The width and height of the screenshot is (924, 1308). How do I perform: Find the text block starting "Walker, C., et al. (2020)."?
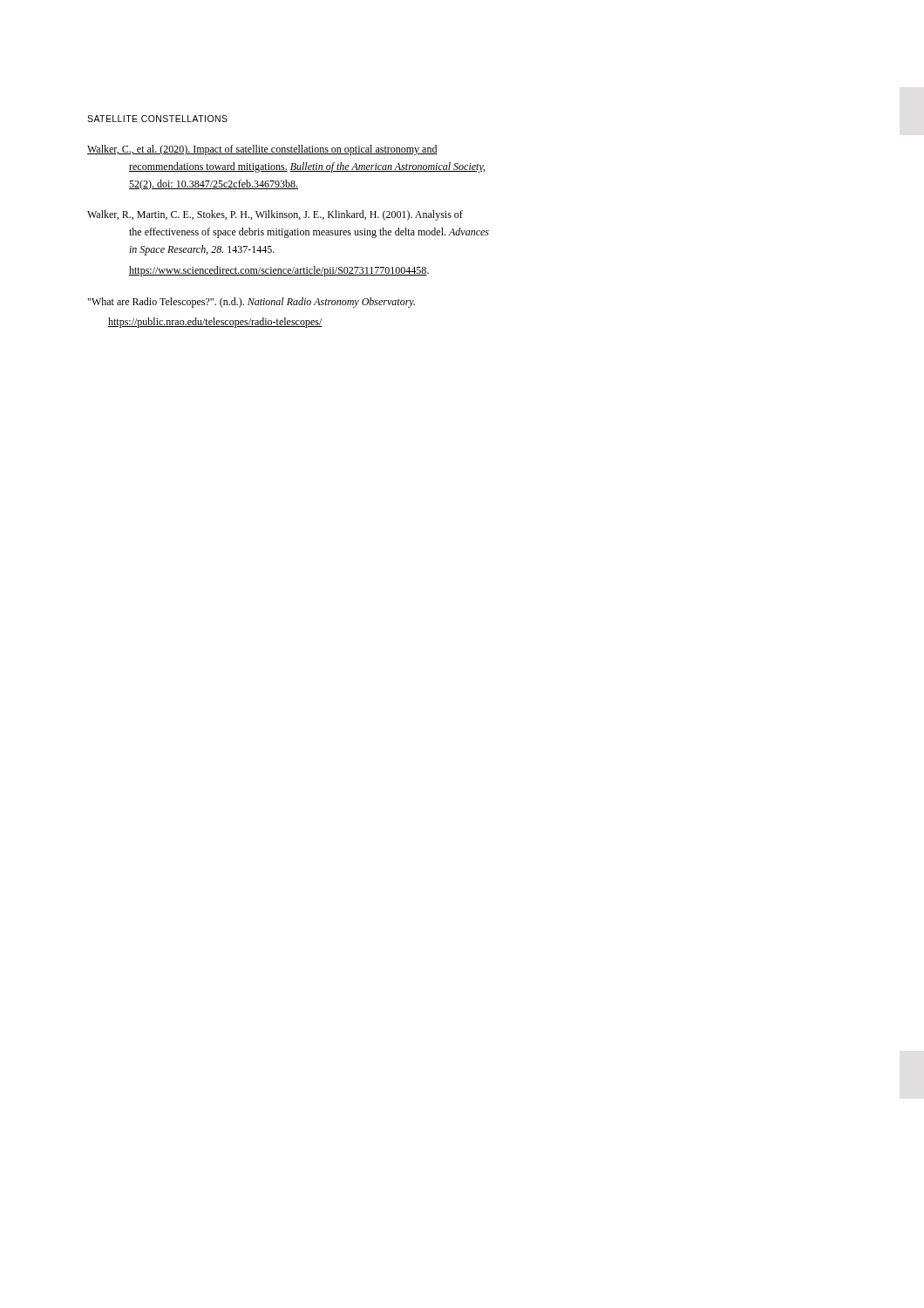[x=384, y=168]
